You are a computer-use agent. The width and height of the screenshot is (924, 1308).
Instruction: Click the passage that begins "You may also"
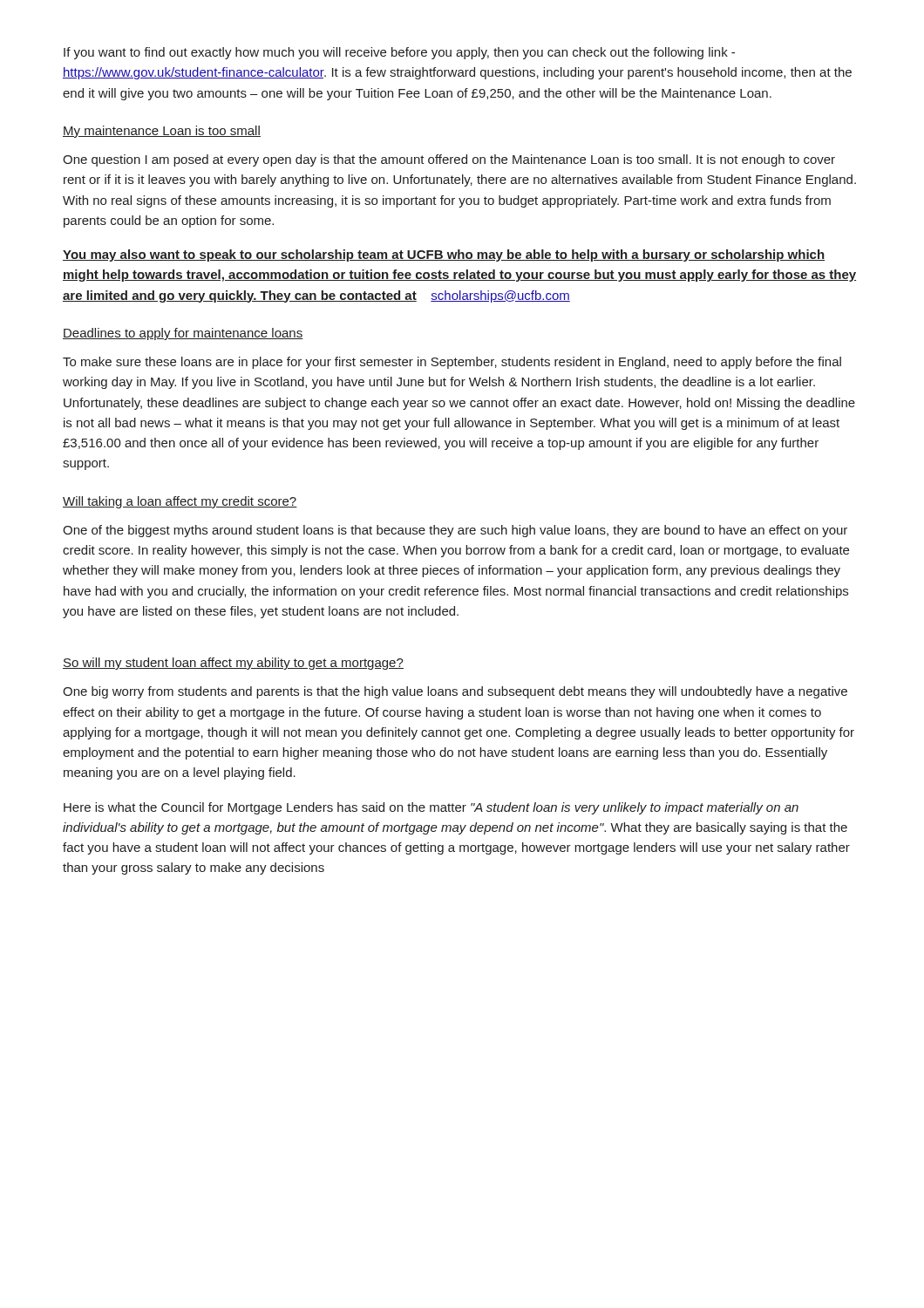coord(459,274)
